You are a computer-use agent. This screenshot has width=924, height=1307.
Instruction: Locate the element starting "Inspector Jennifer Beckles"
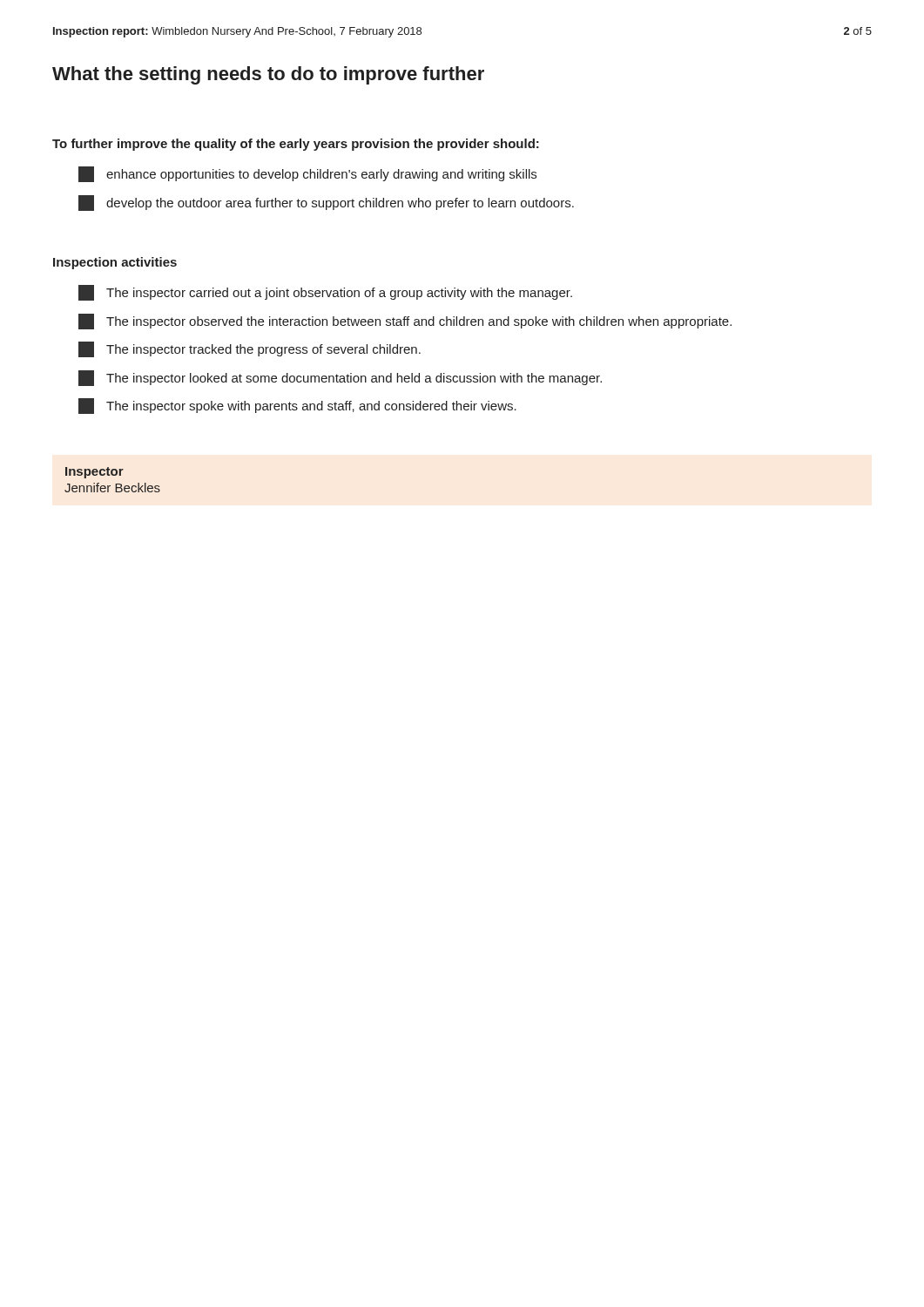94,473
